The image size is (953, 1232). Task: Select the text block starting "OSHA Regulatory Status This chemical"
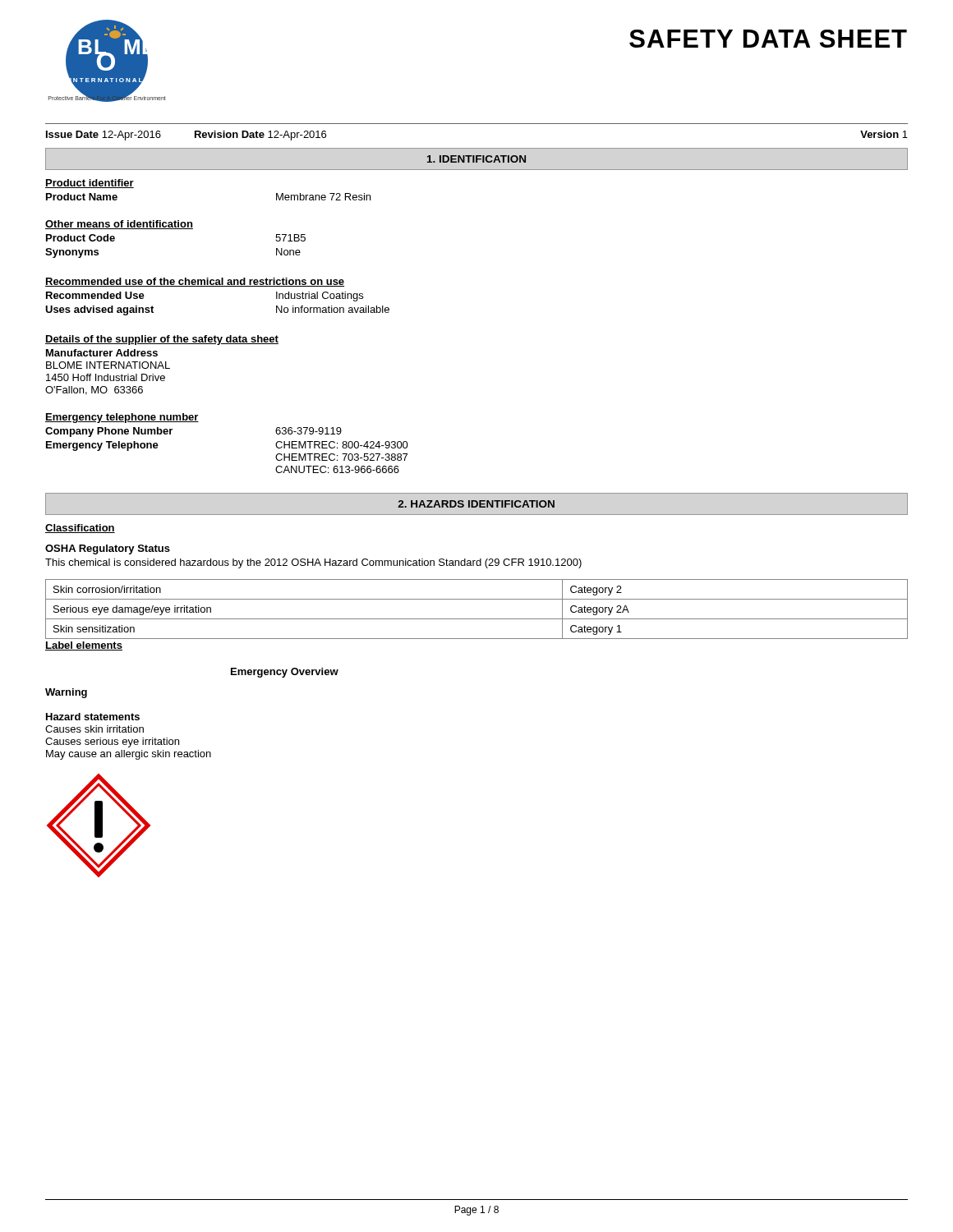476,555
